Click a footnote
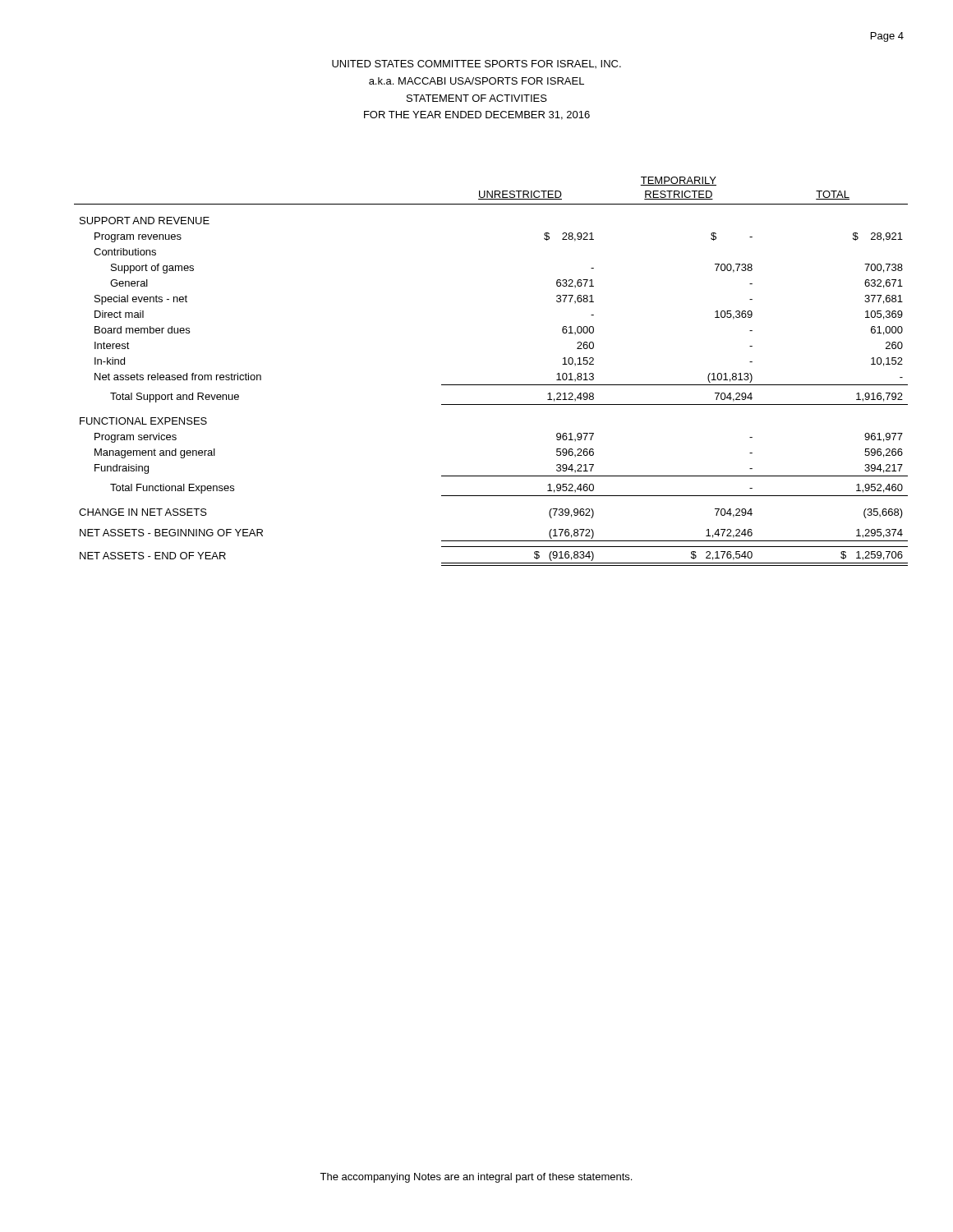953x1232 pixels. (x=476, y=1177)
